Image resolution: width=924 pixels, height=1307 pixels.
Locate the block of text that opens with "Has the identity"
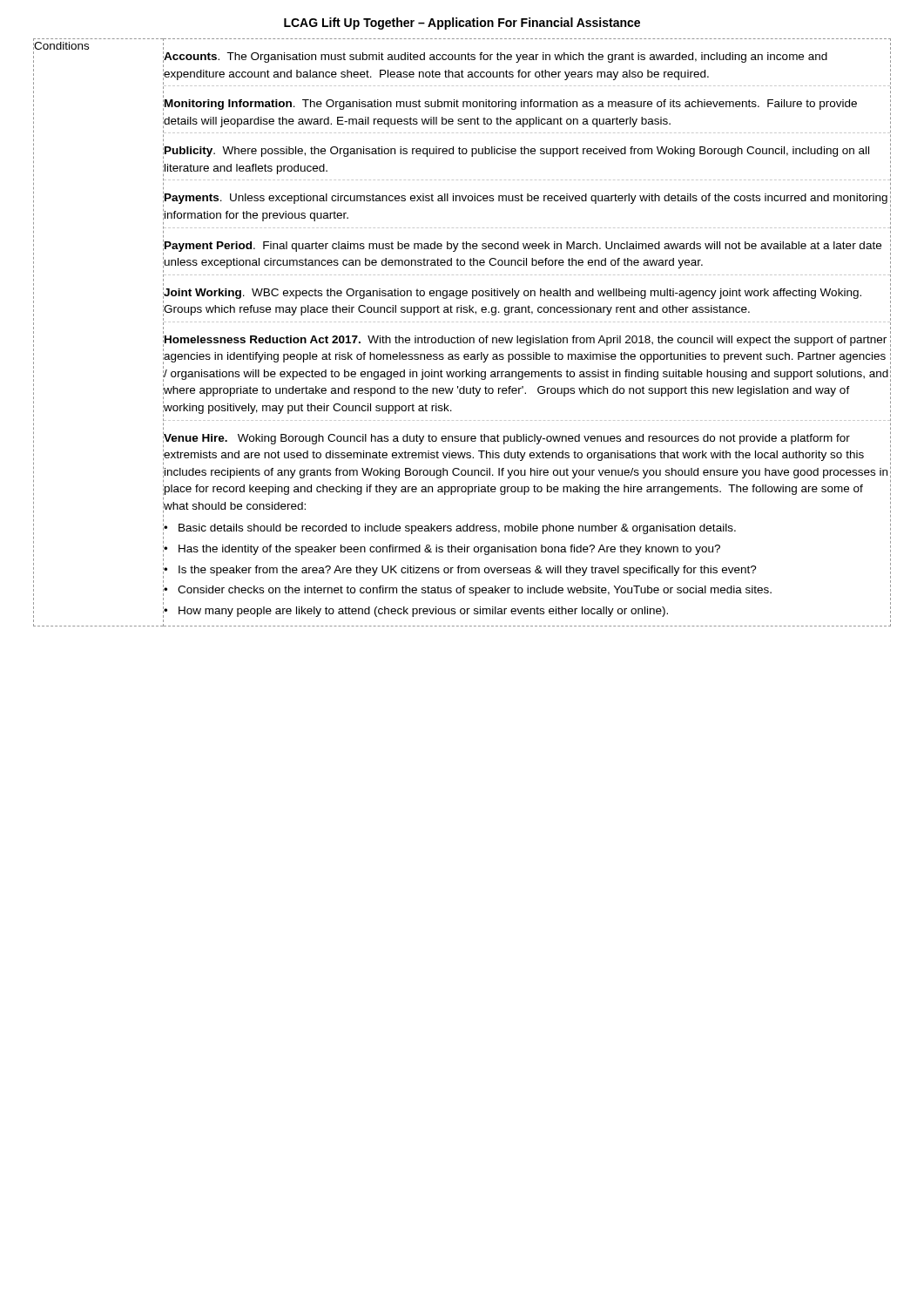click(449, 548)
